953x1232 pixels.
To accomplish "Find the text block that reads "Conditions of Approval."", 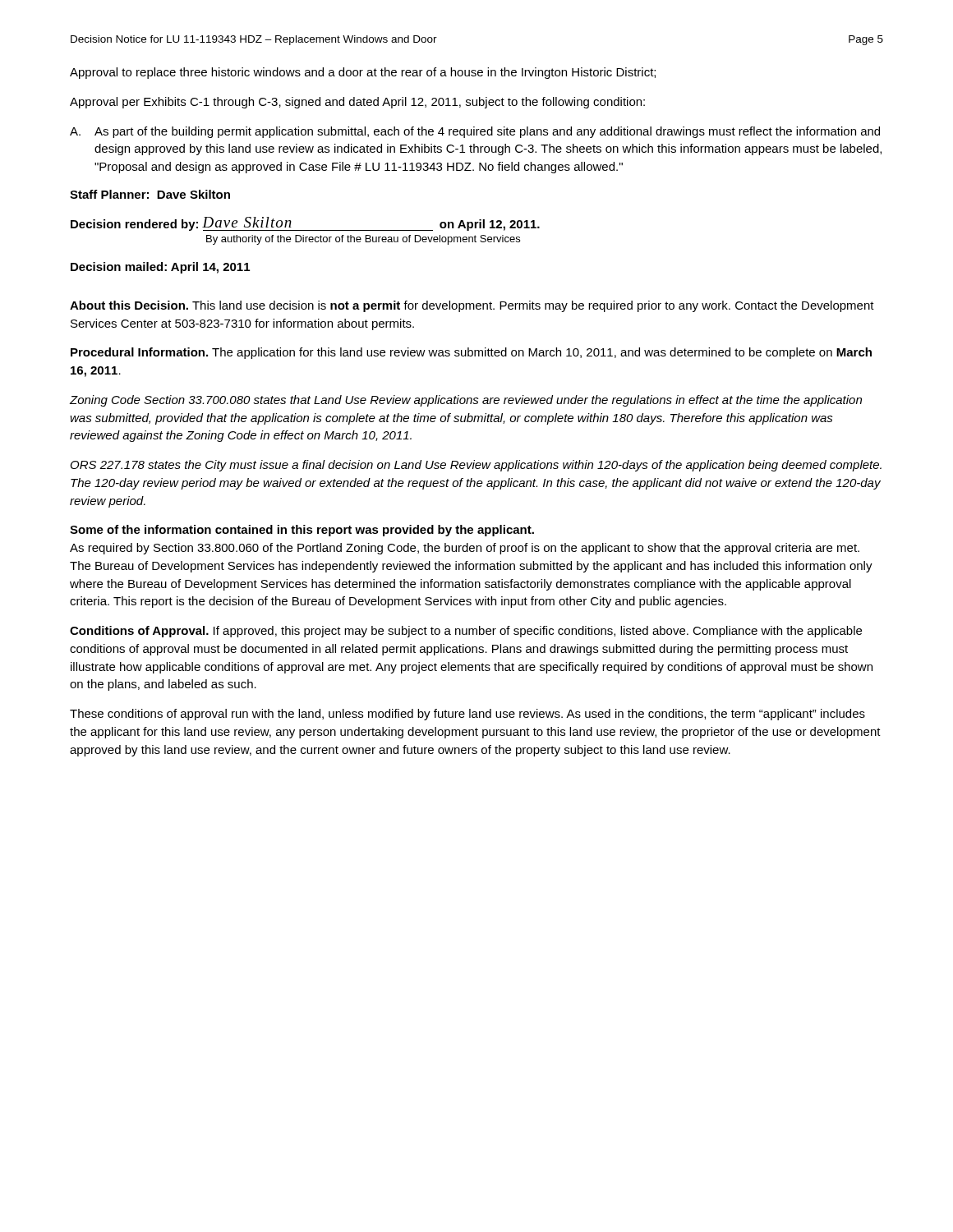I will pyautogui.click(x=472, y=657).
